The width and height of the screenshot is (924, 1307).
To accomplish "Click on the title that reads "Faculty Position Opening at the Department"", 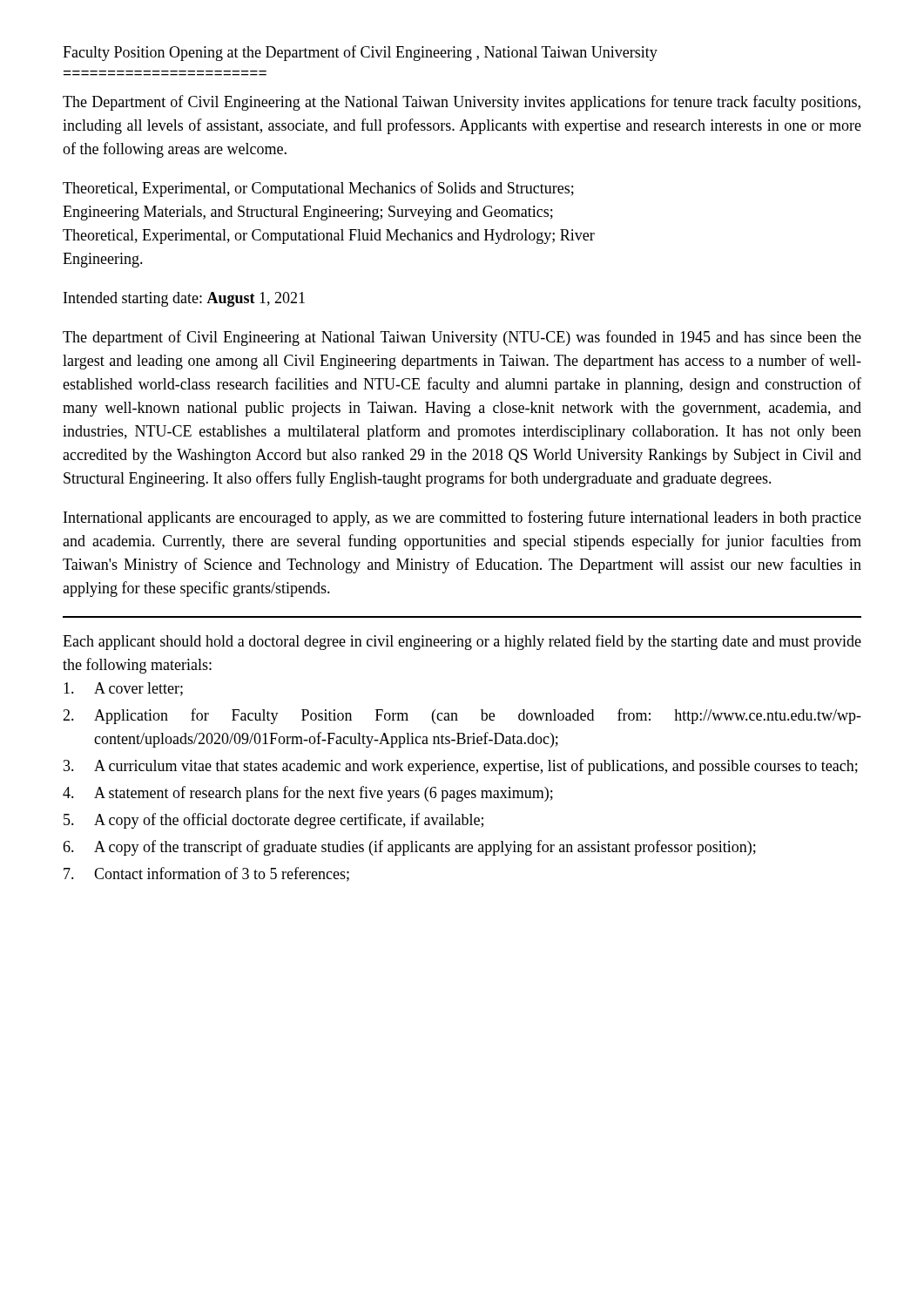I will point(360,52).
